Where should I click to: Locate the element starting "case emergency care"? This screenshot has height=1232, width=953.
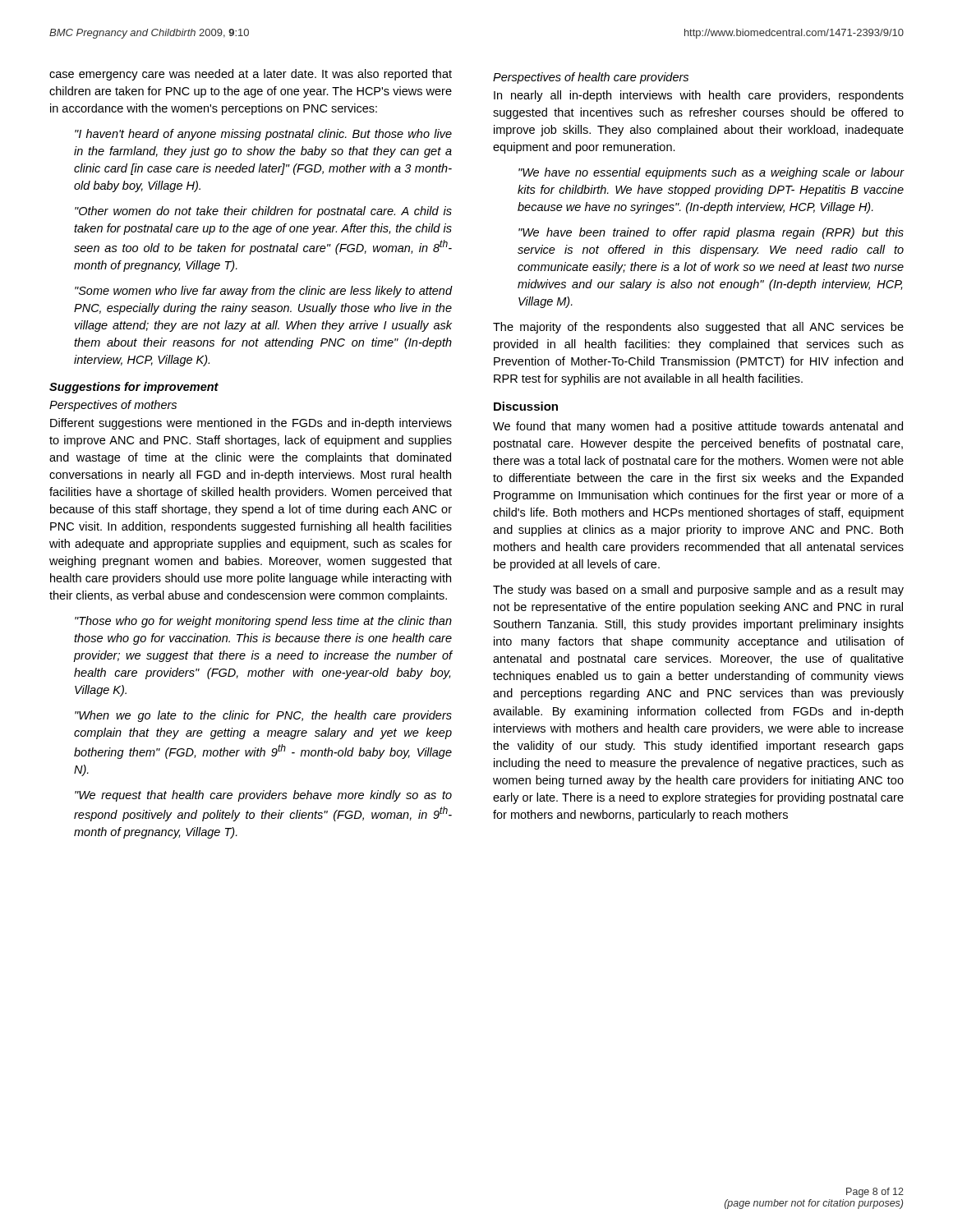tap(251, 92)
